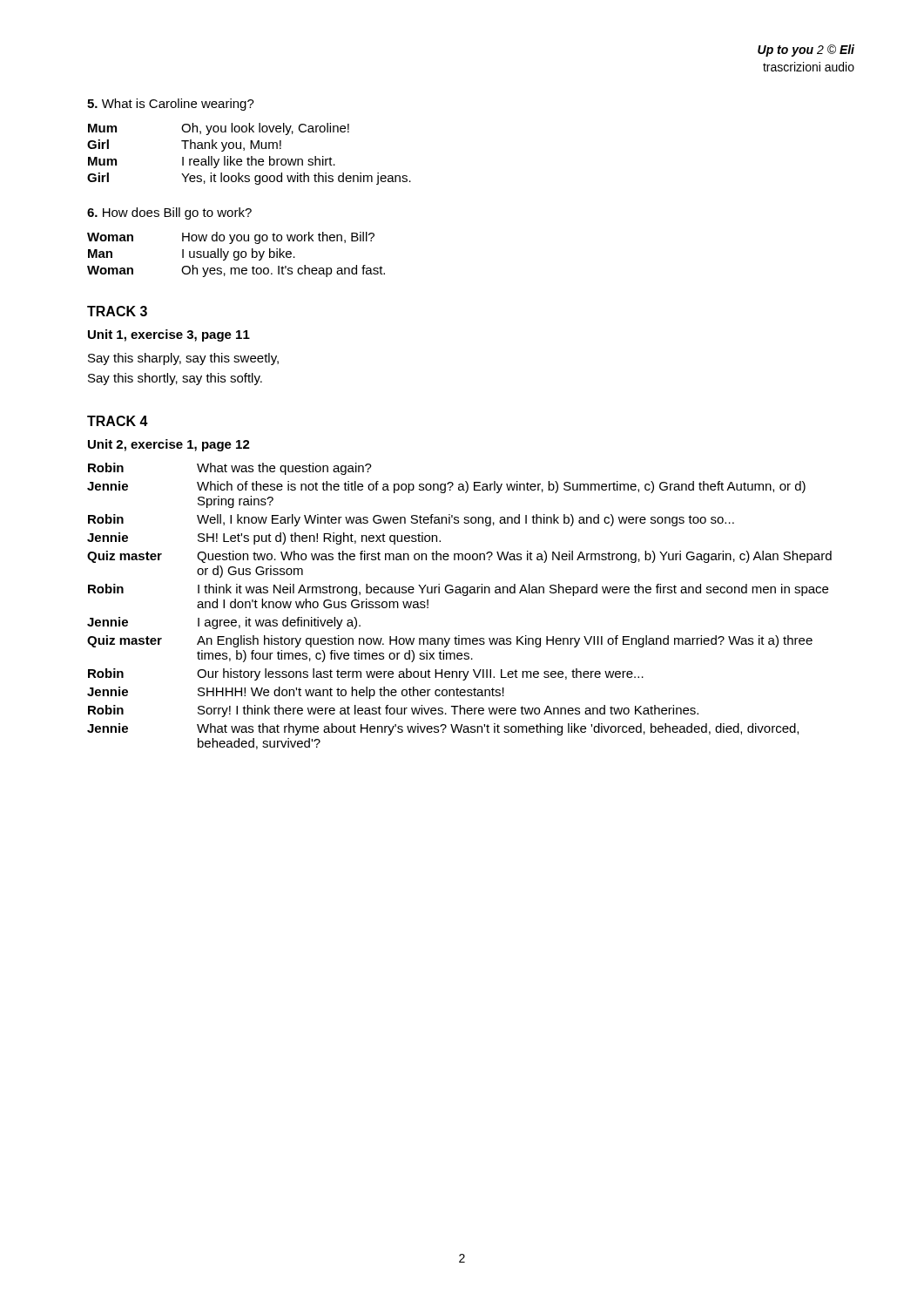Navigate to the block starting "Say this sharply, say this sweetly,"

click(183, 367)
